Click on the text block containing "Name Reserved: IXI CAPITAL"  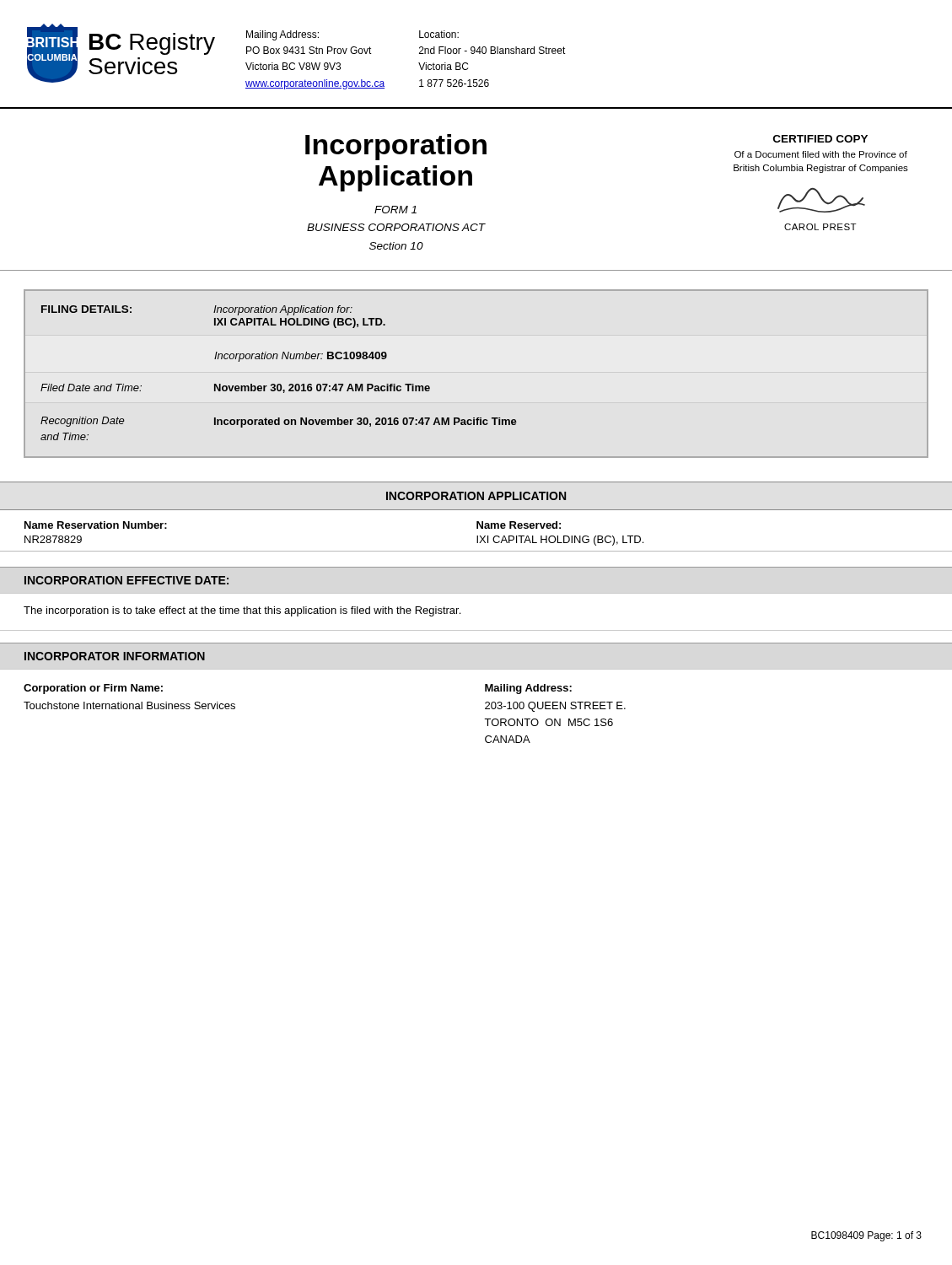[x=519, y=525]
